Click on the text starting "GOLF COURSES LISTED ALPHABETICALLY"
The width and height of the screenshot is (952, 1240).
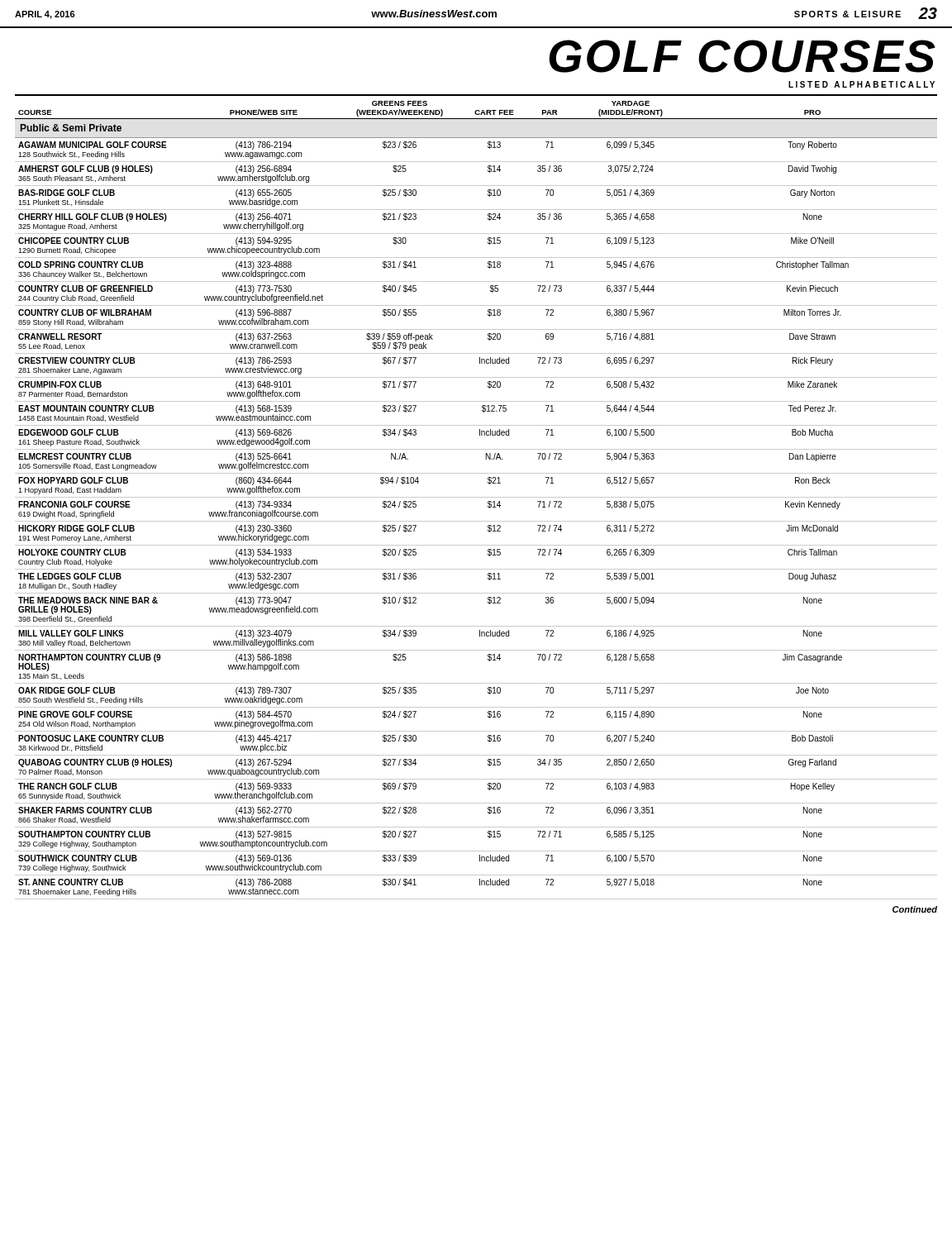(x=742, y=56)
